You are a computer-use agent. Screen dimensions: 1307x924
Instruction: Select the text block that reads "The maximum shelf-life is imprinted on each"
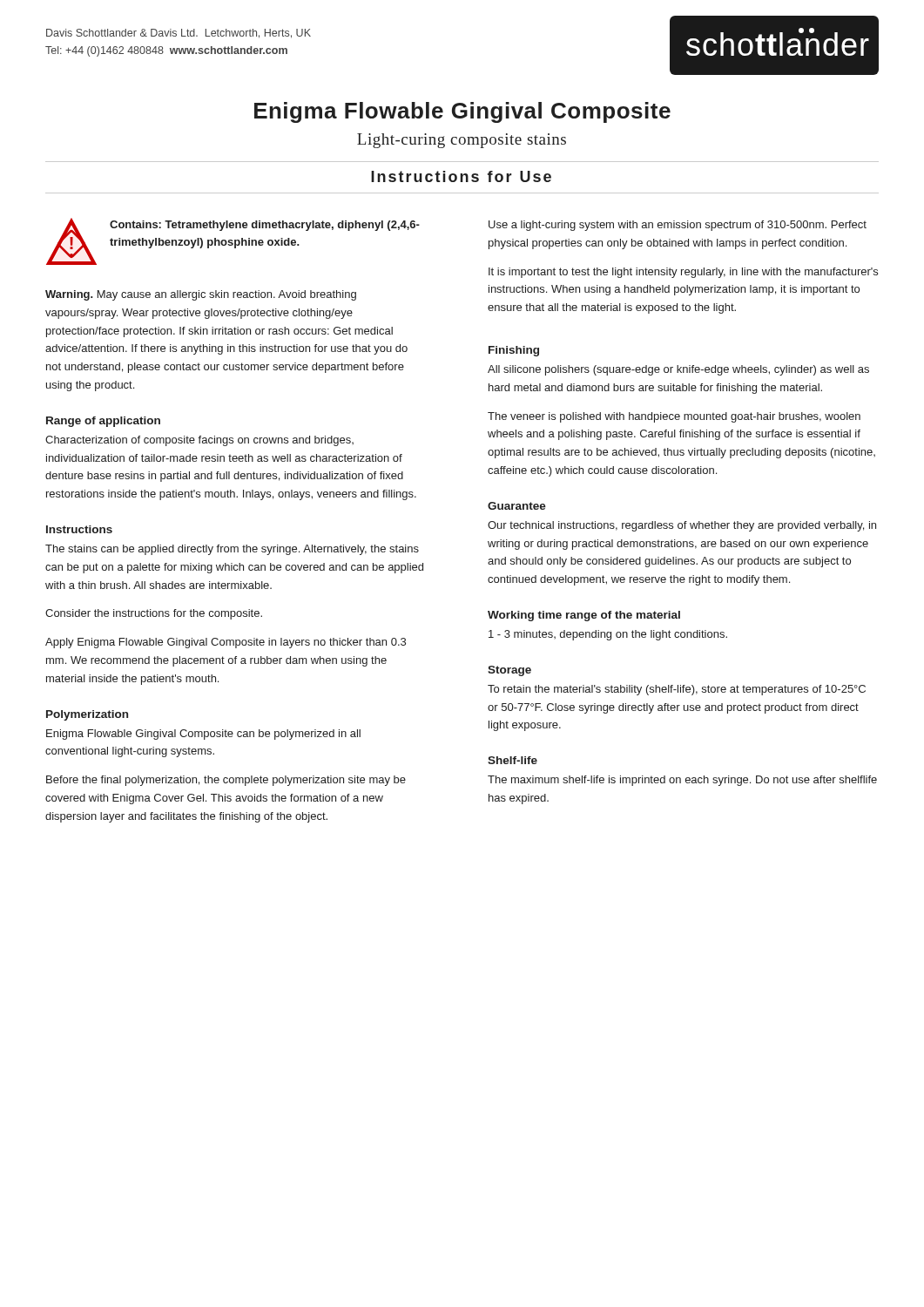click(x=682, y=789)
